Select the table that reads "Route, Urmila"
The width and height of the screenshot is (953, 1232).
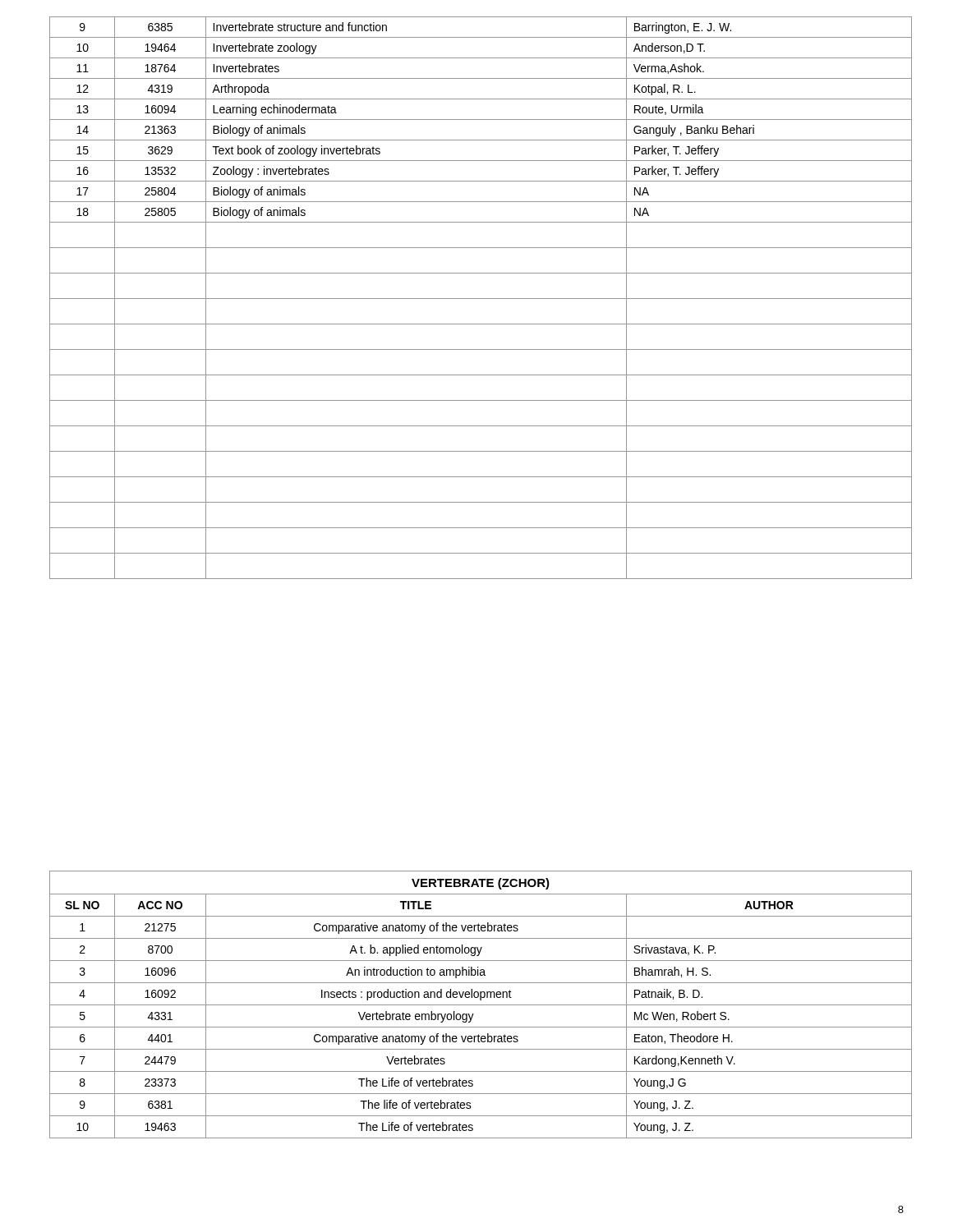tap(481, 298)
